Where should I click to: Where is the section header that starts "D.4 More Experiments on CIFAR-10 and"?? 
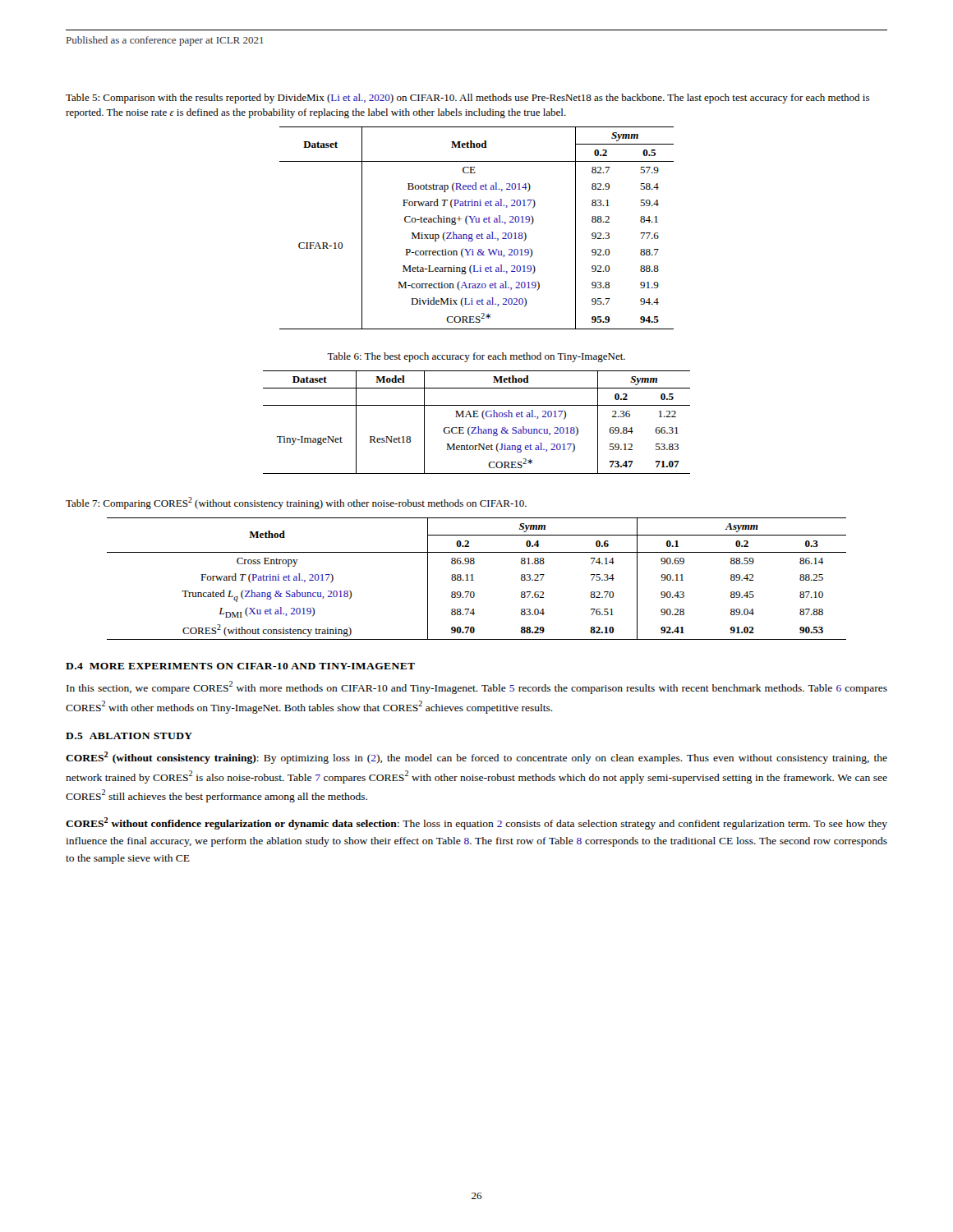pos(240,666)
